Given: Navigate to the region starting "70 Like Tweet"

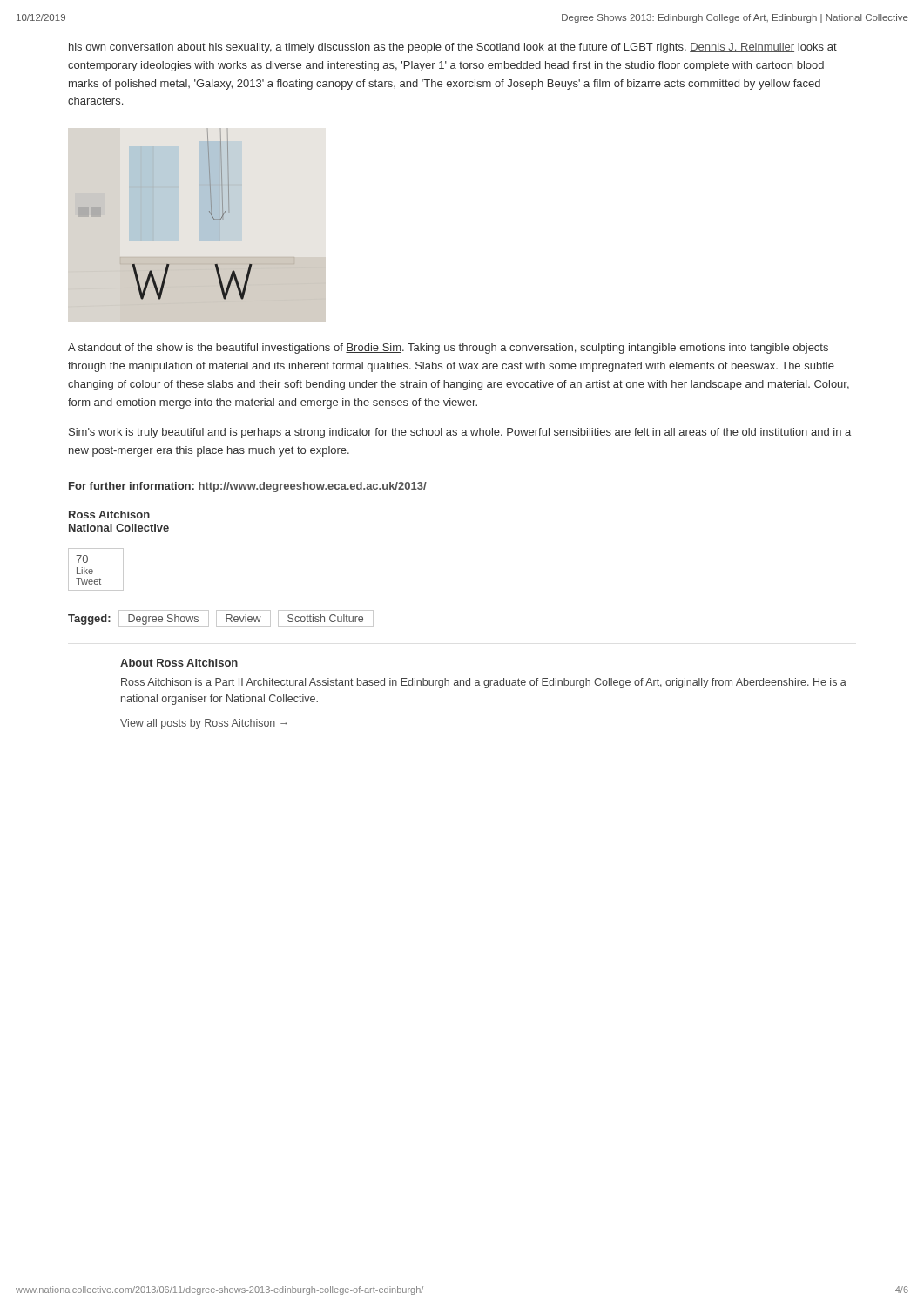Looking at the screenshot, I should tap(96, 569).
